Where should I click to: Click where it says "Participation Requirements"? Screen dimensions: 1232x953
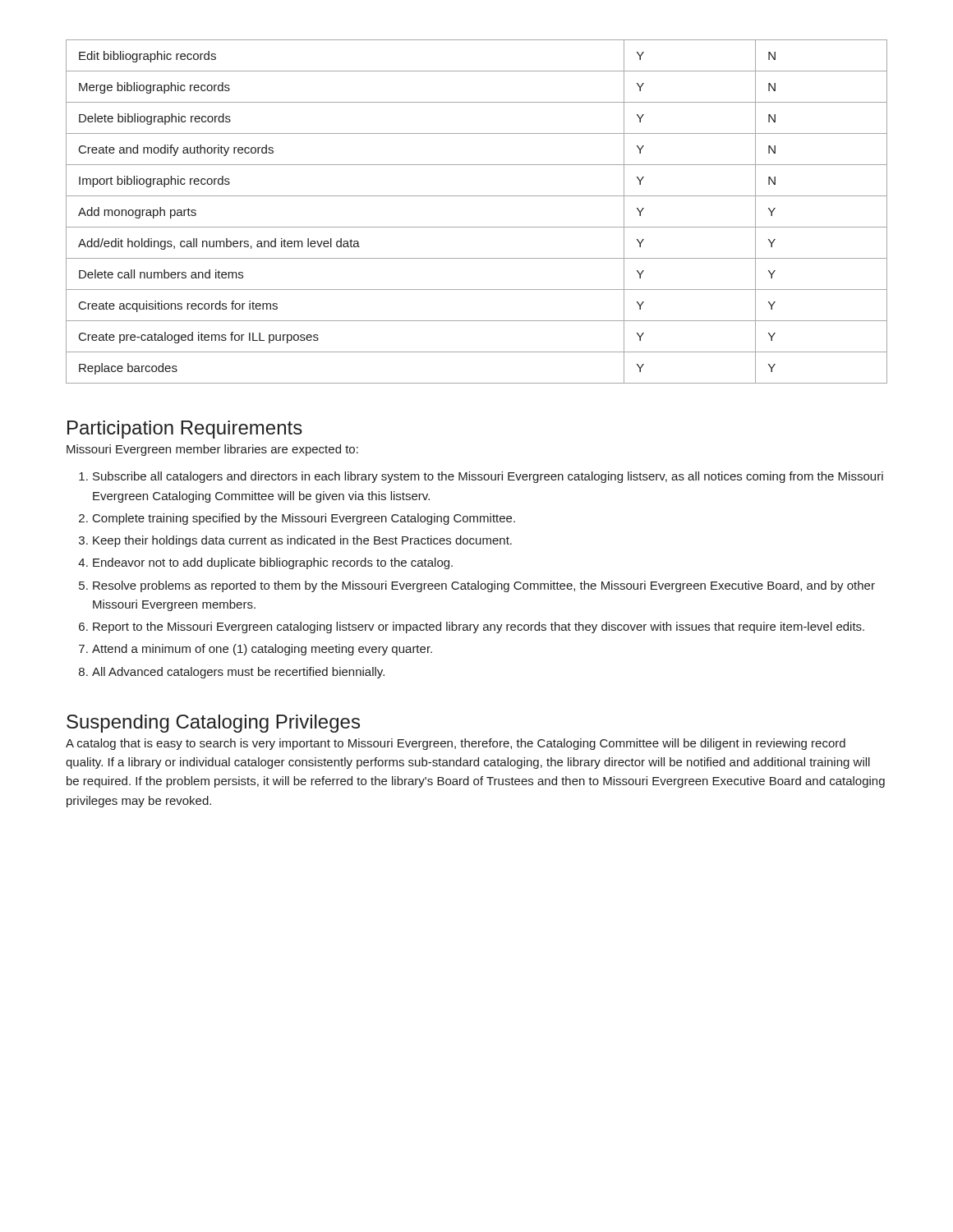coord(184,428)
